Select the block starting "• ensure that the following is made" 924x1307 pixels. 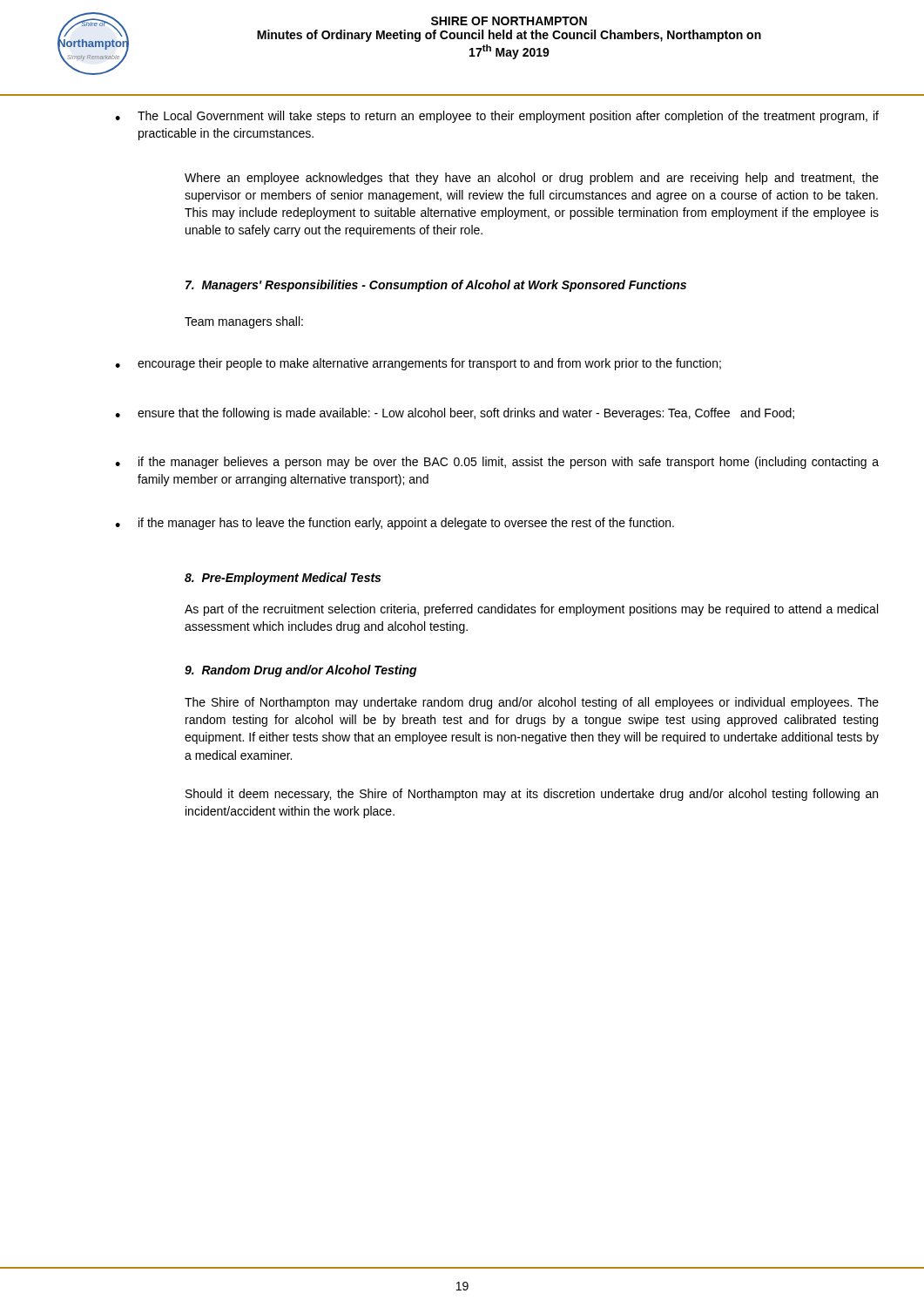click(x=497, y=415)
